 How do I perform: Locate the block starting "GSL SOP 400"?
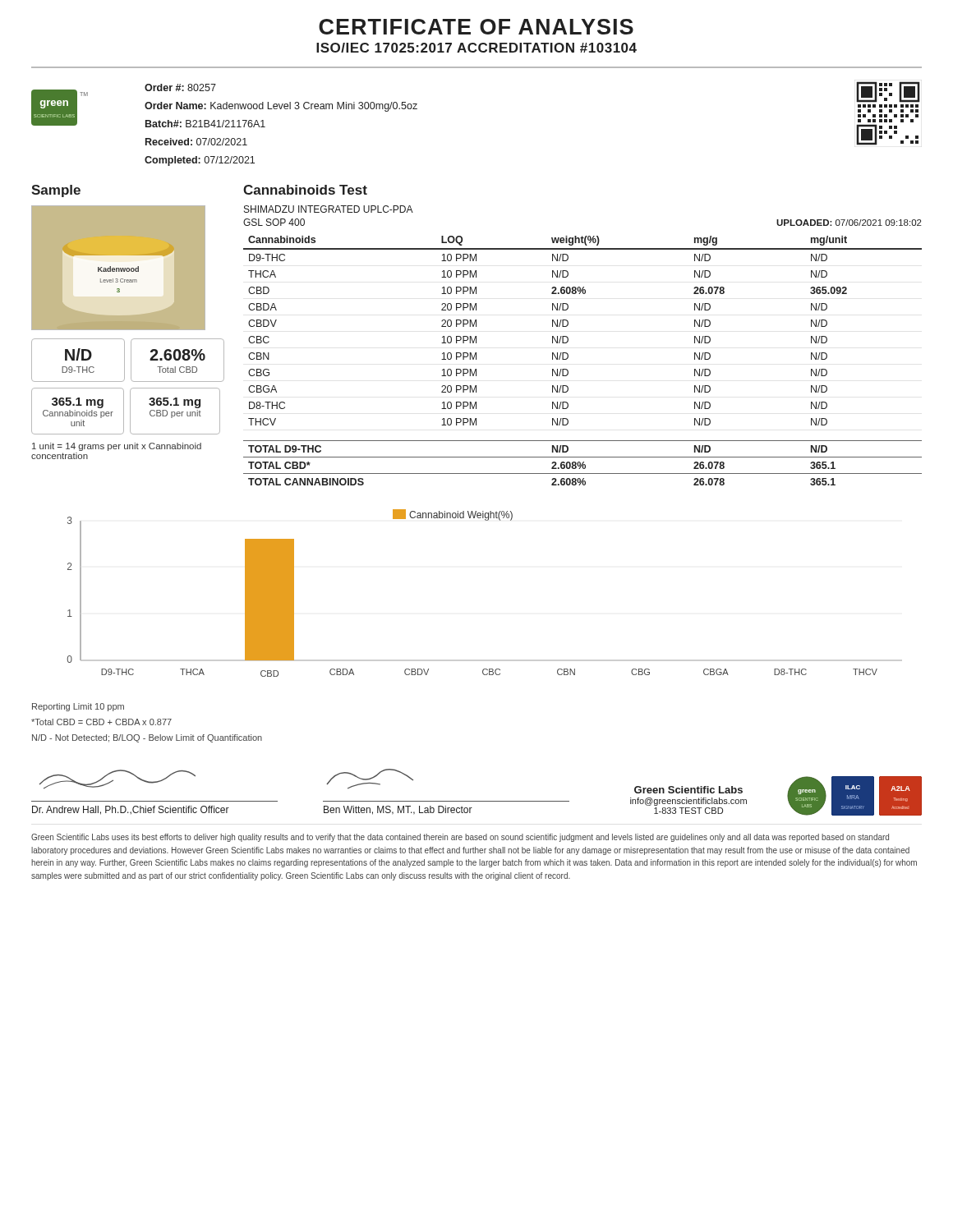coord(274,223)
